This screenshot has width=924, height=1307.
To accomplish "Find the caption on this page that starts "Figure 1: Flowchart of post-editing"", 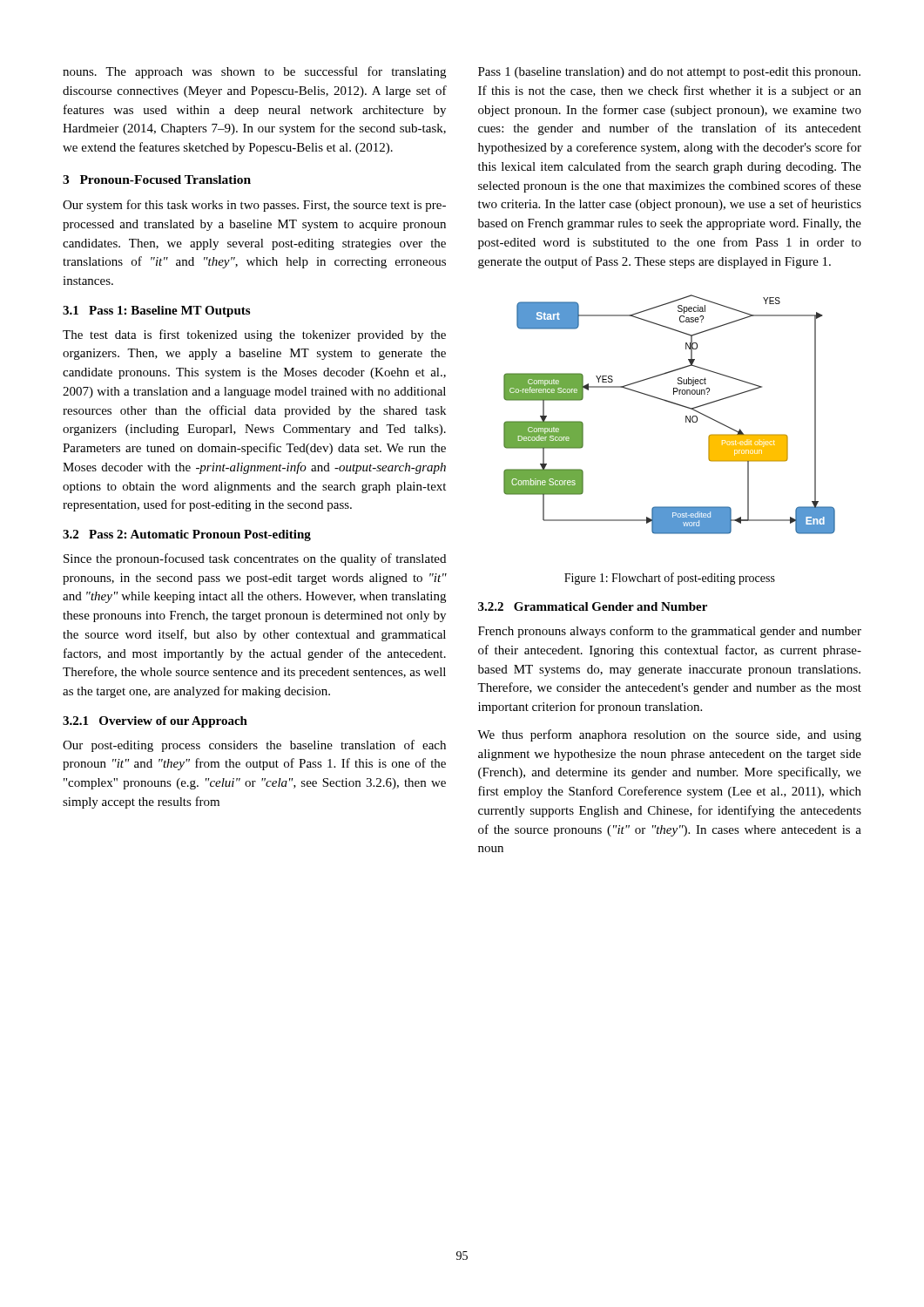I will tap(669, 579).
